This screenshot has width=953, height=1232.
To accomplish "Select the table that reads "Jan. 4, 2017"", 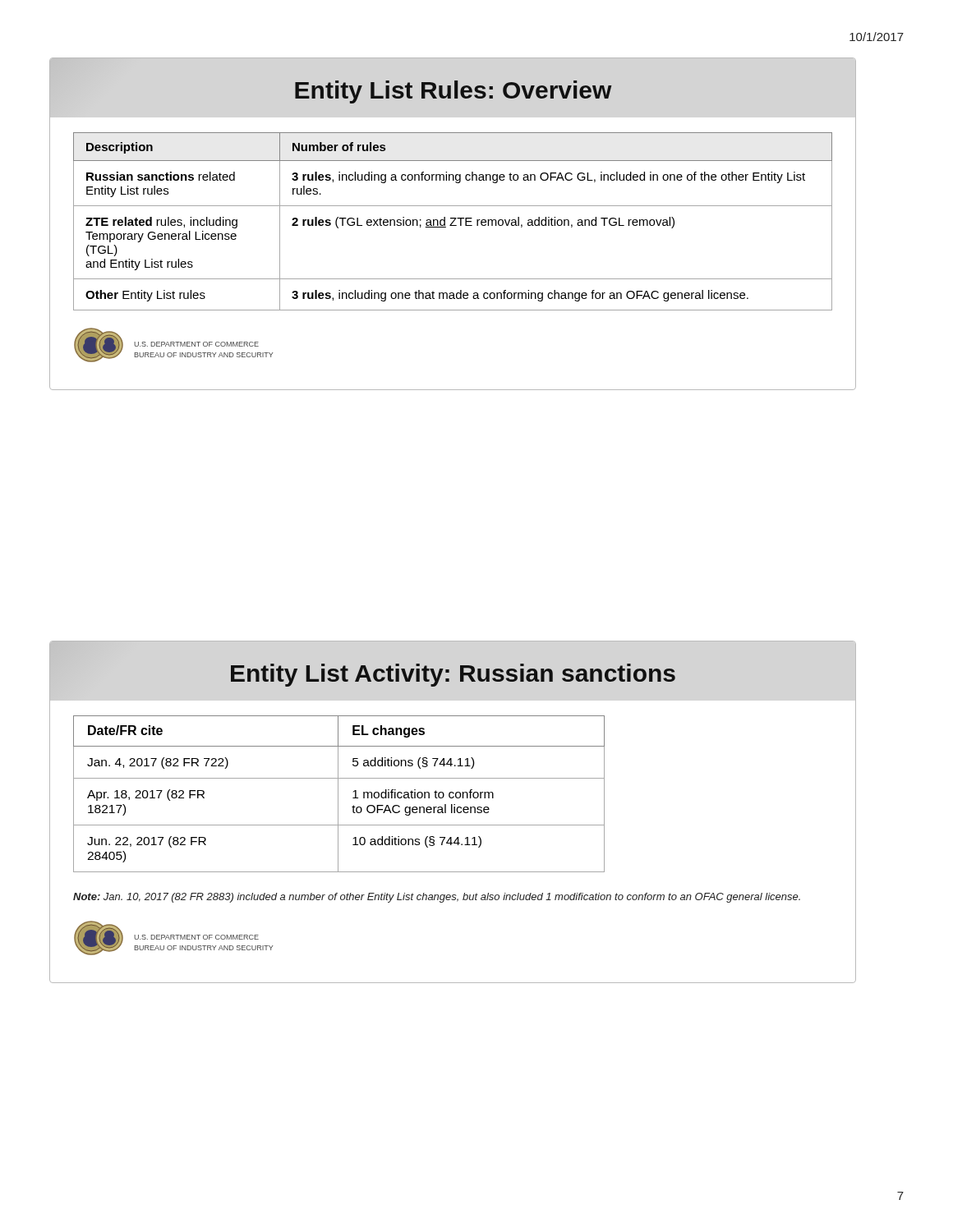I will [x=453, y=794].
